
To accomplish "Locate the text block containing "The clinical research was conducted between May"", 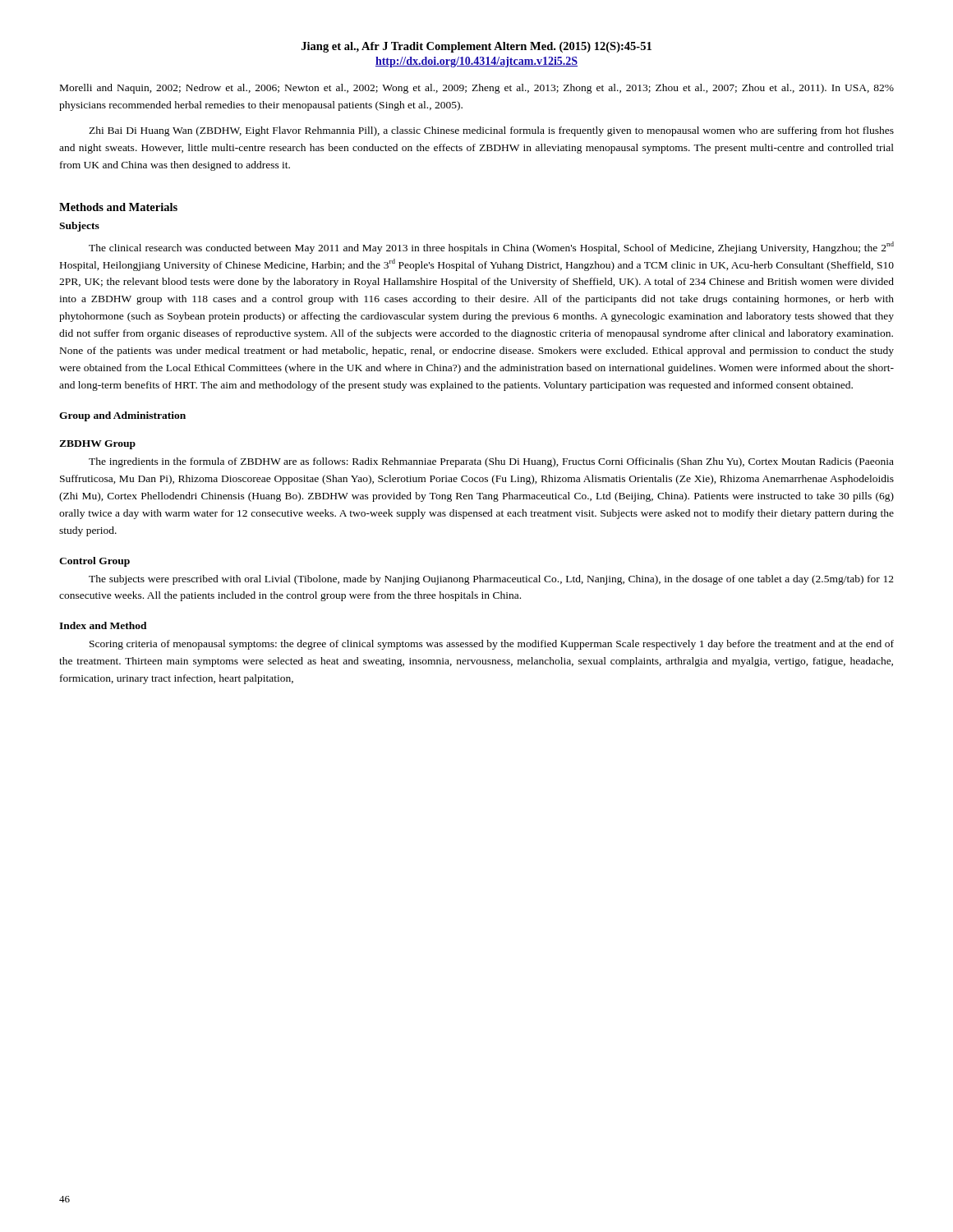I will [x=476, y=315].
